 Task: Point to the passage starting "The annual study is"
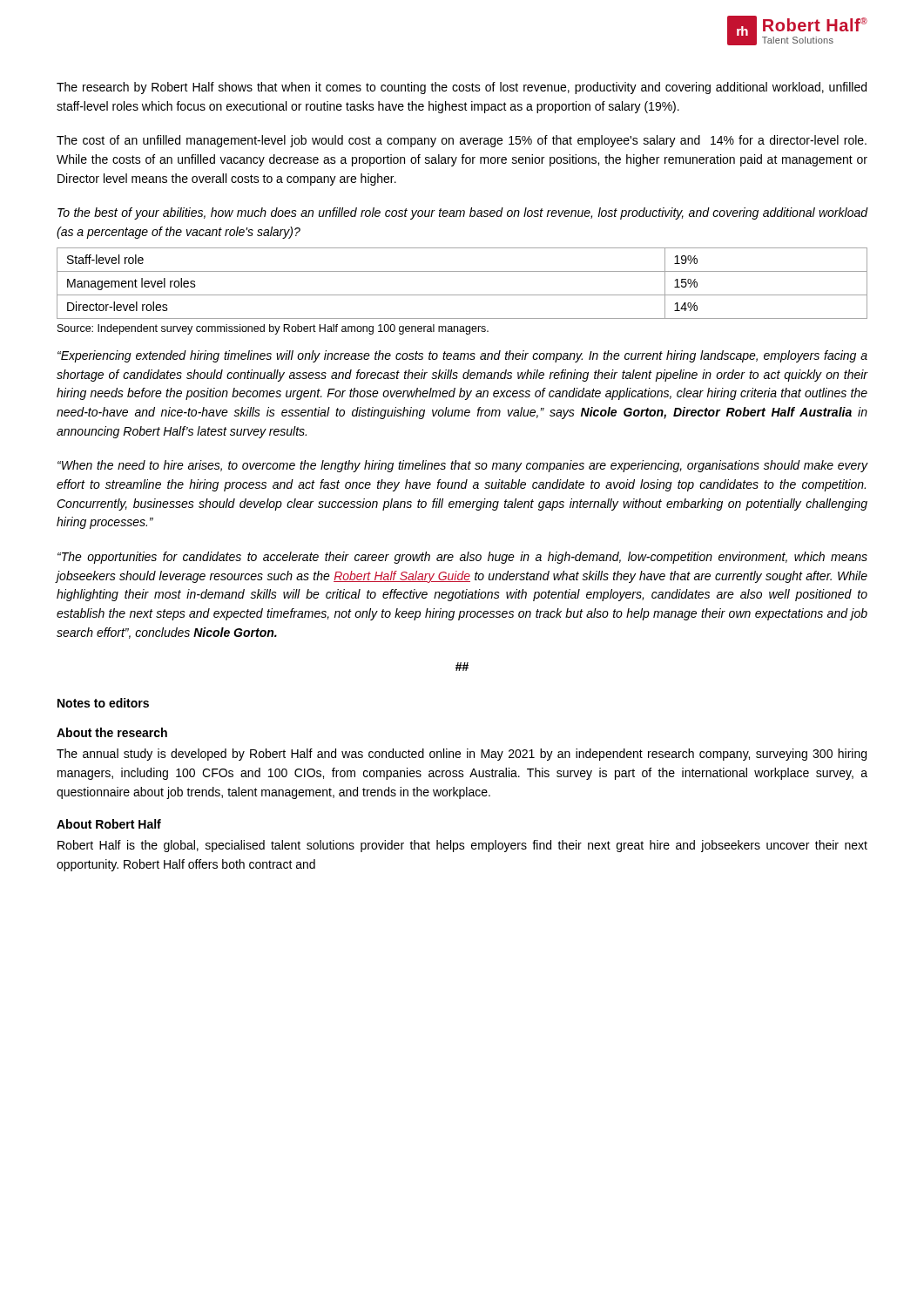click(462, 773)
